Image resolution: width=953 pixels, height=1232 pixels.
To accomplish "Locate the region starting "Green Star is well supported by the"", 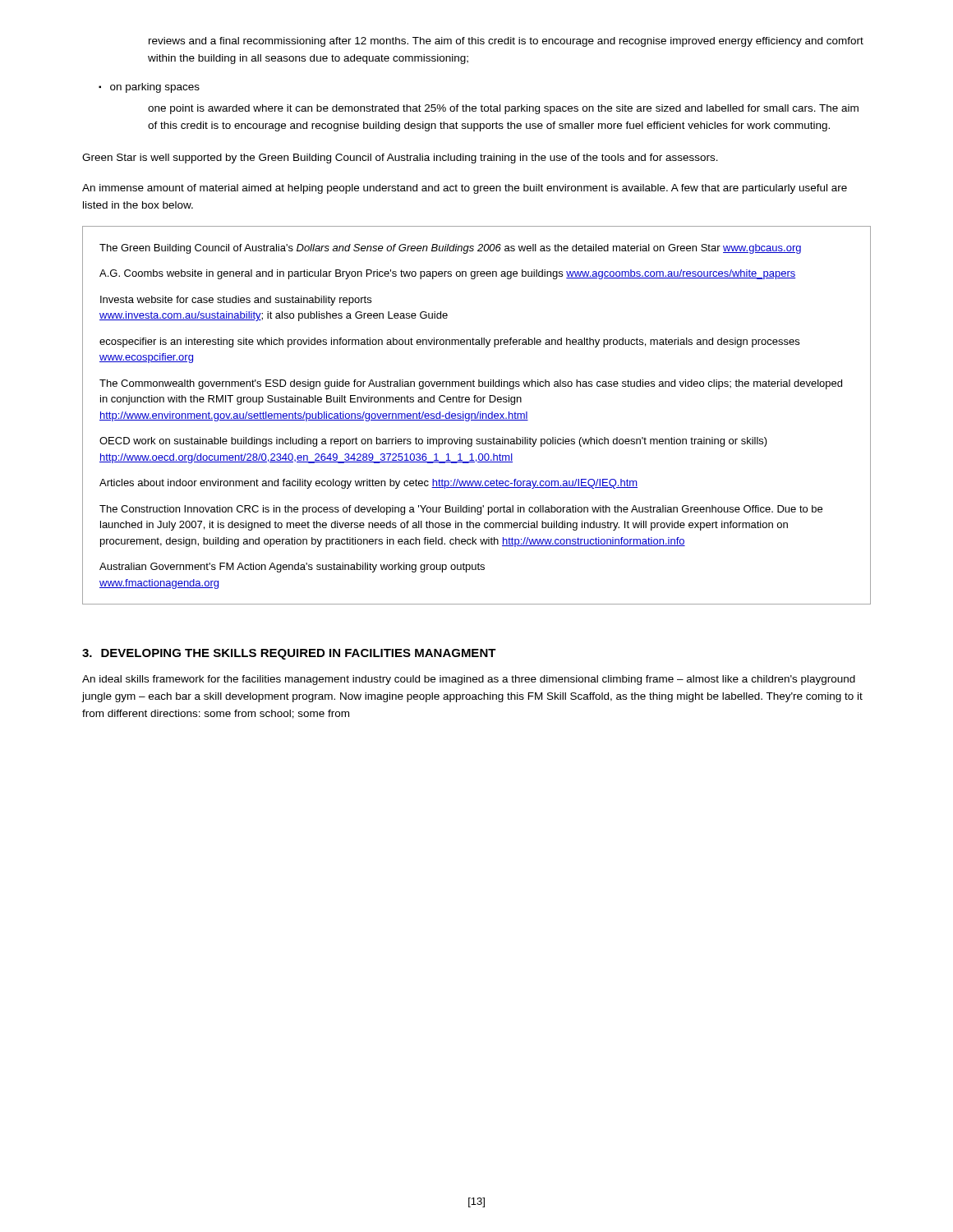I will [400, 157].
